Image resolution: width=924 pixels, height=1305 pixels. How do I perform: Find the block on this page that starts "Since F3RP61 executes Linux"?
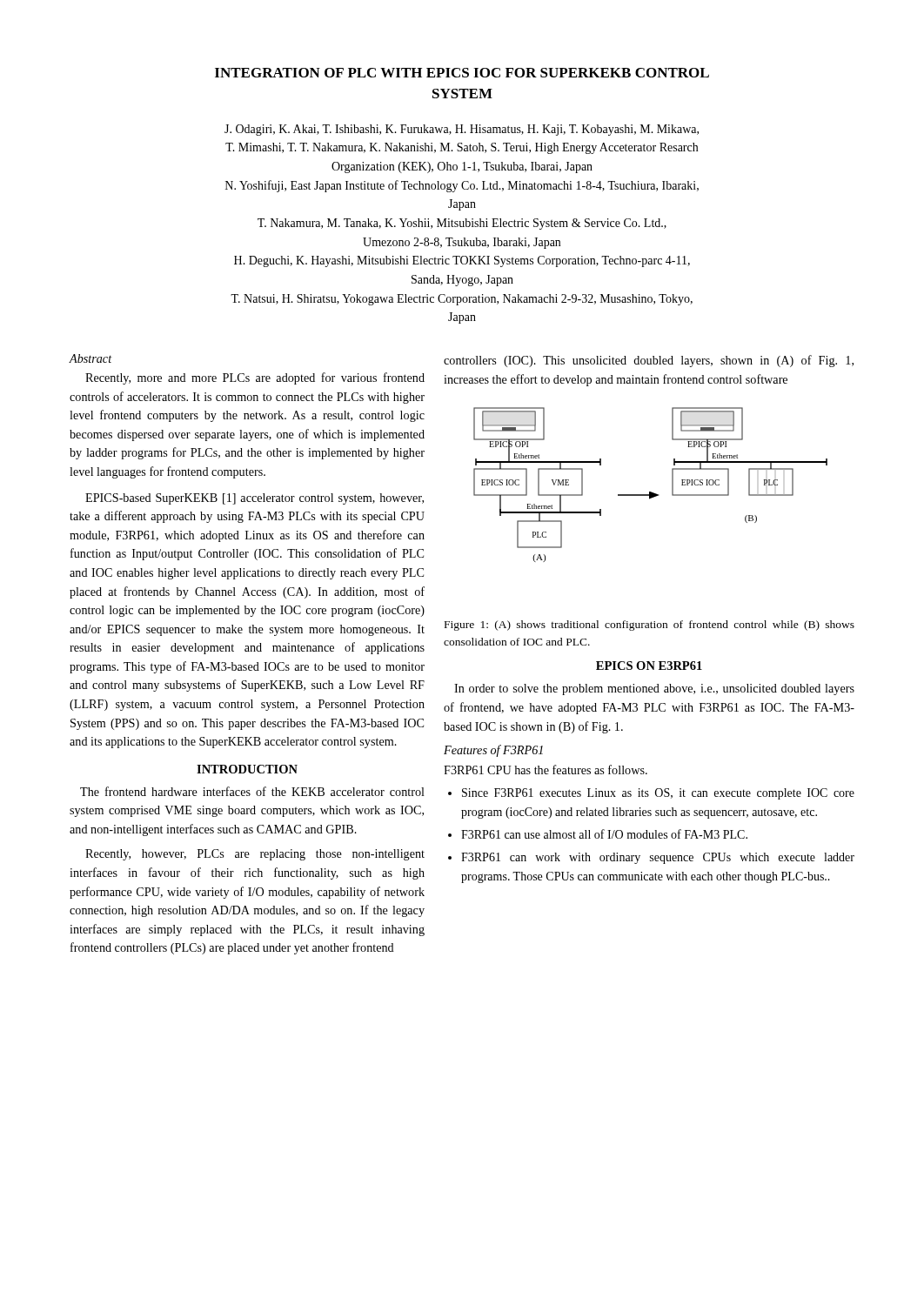[x=649, y=835]
